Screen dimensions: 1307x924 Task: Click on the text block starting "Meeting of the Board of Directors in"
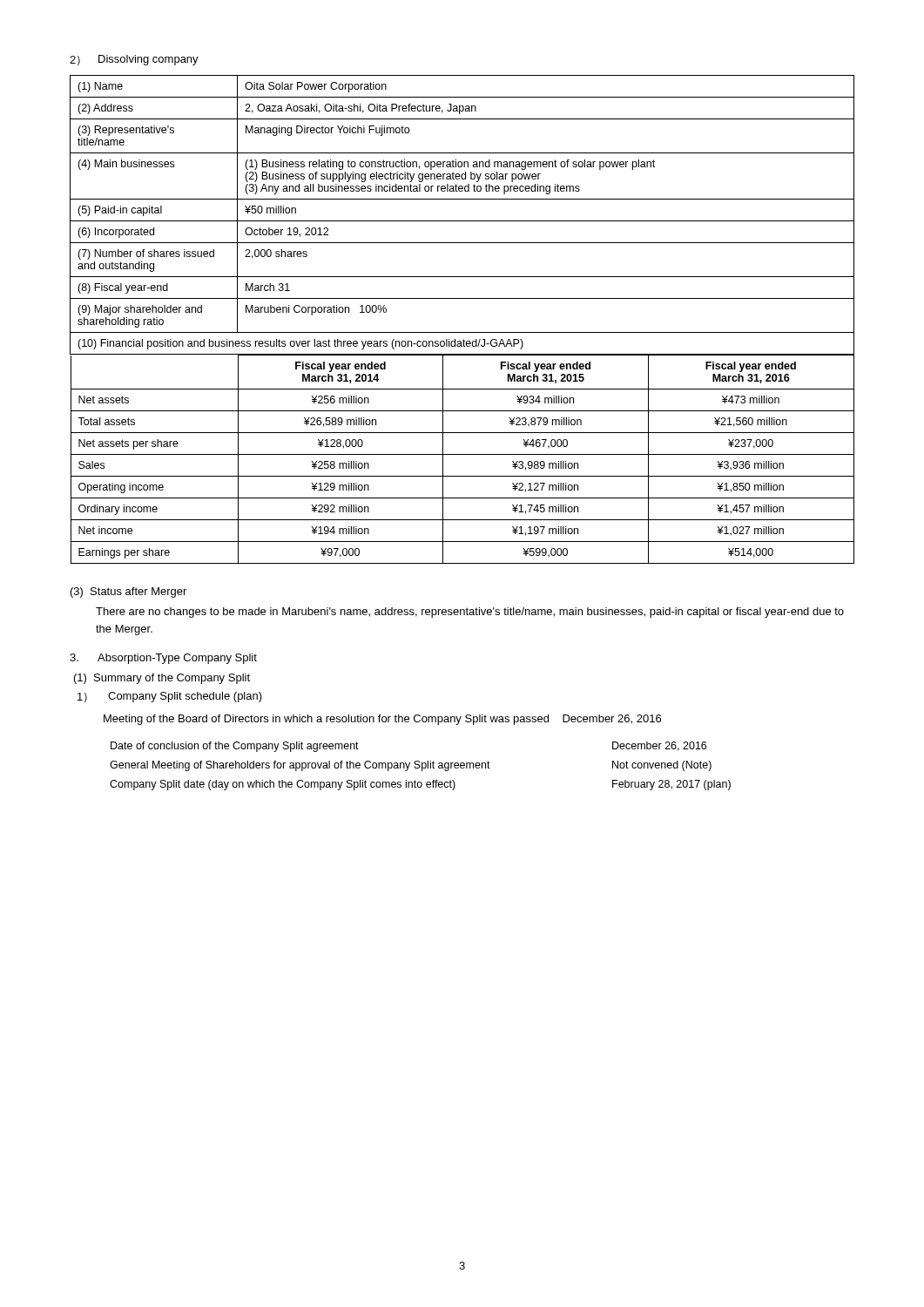382,718
